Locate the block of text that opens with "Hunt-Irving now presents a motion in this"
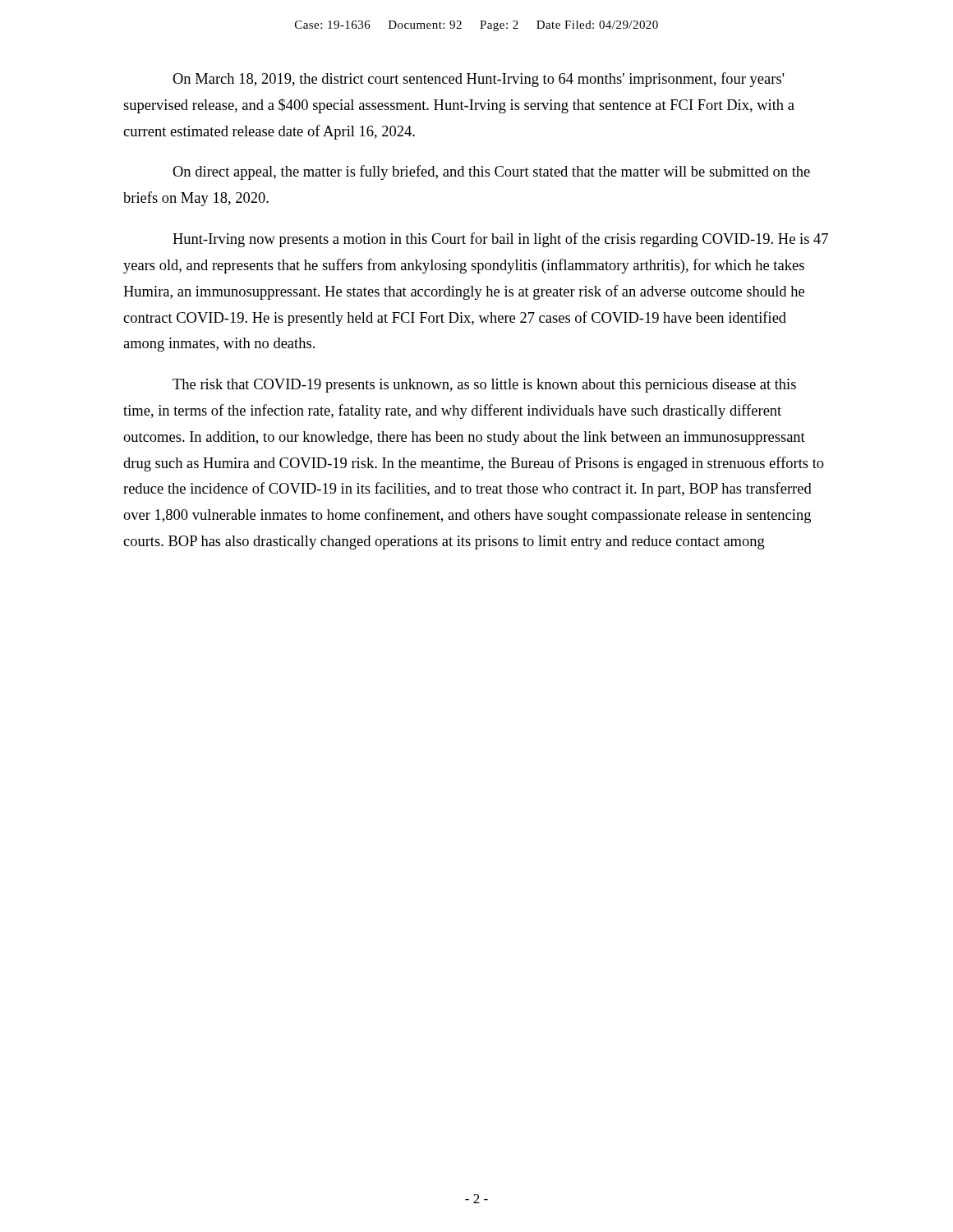The width and height of the screenshot is (953, 1232). click(x=476, y=292)
